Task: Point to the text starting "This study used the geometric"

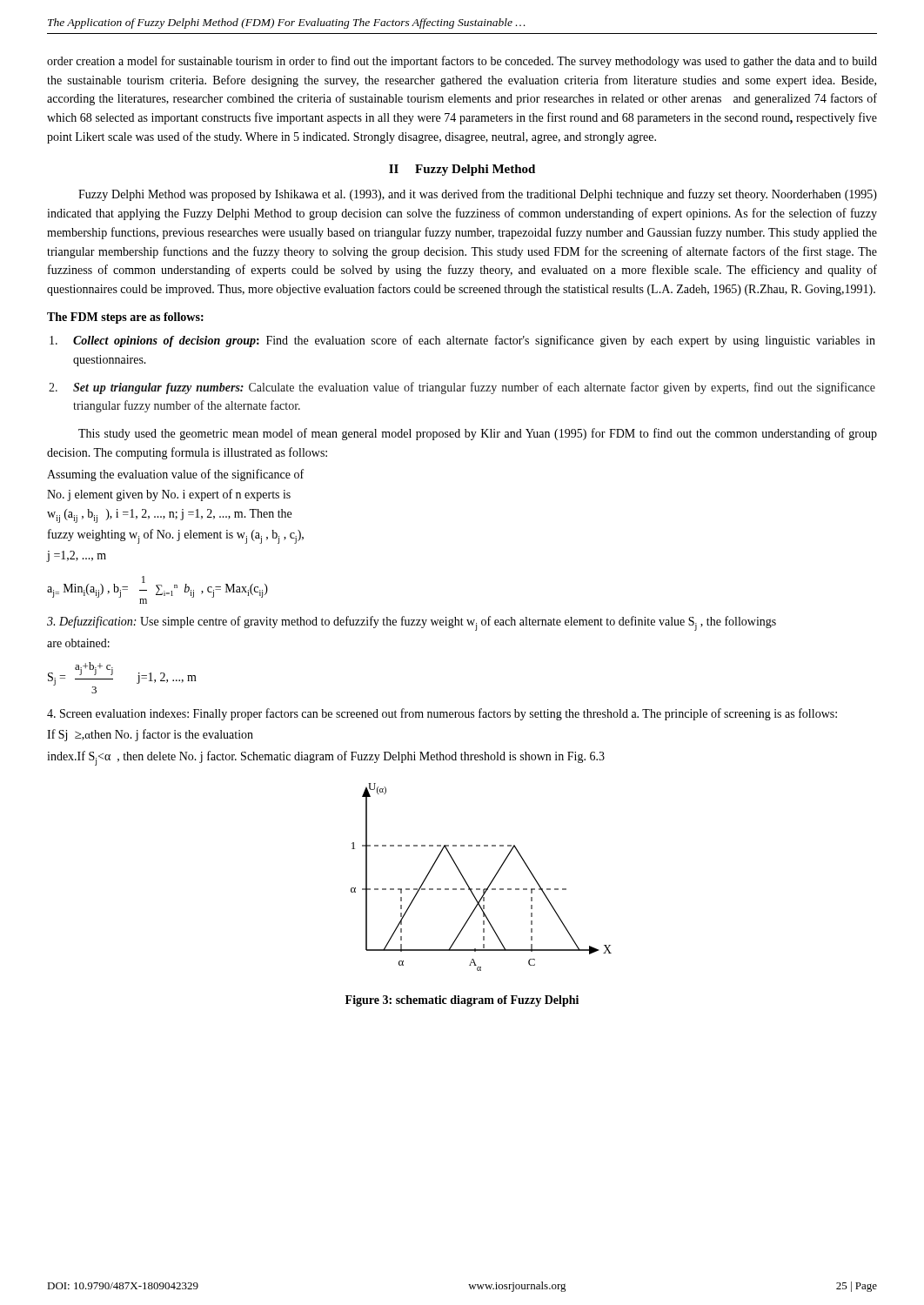Action: tap(462, 443)
